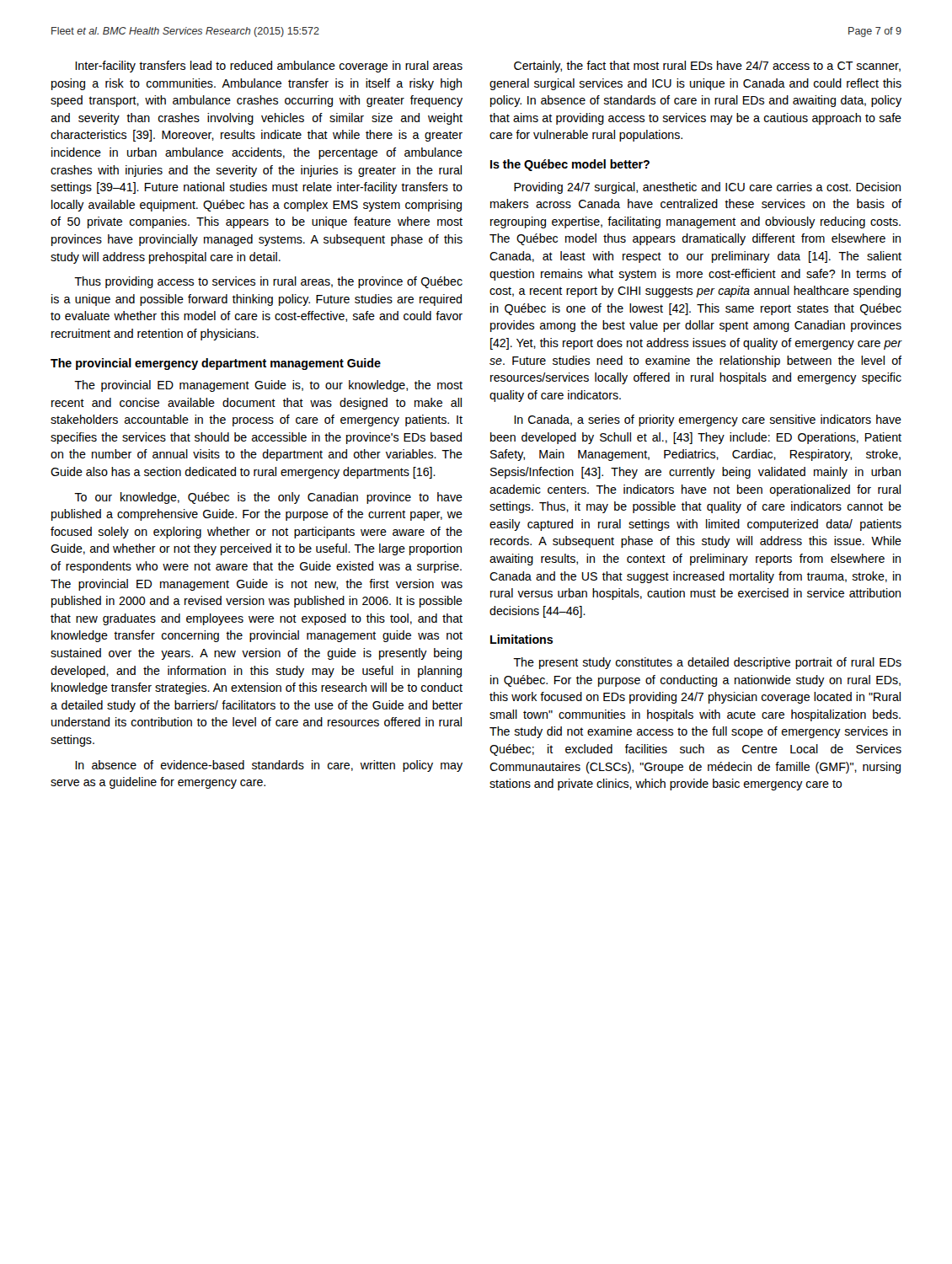This screenshot has width=952, height=1264.
Task: Find the block on this page that starts "In absence of evidence-based standards in"
Action: click(x=257, y=774)
